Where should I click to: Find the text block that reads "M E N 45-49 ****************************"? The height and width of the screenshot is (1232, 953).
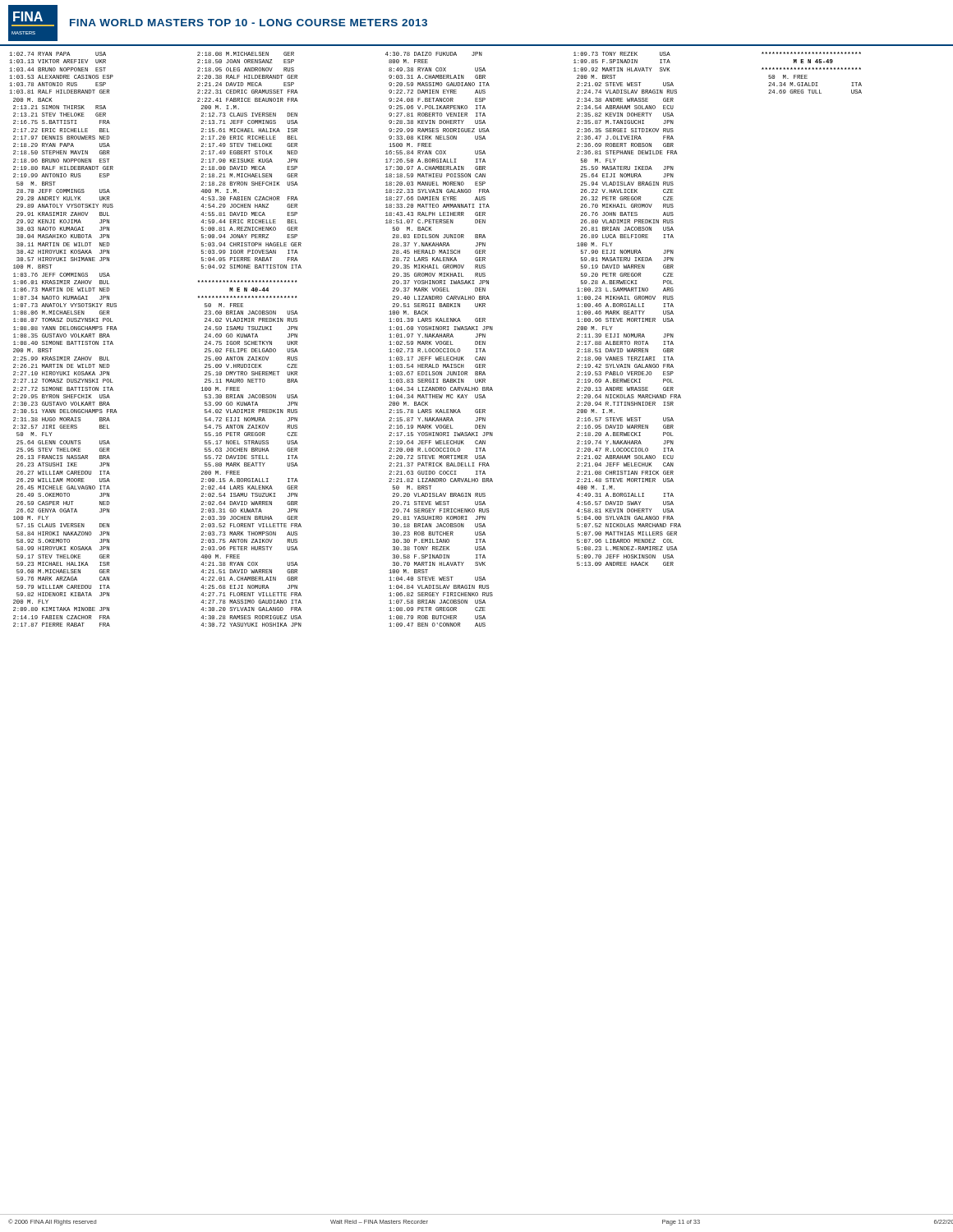(852, 74)
